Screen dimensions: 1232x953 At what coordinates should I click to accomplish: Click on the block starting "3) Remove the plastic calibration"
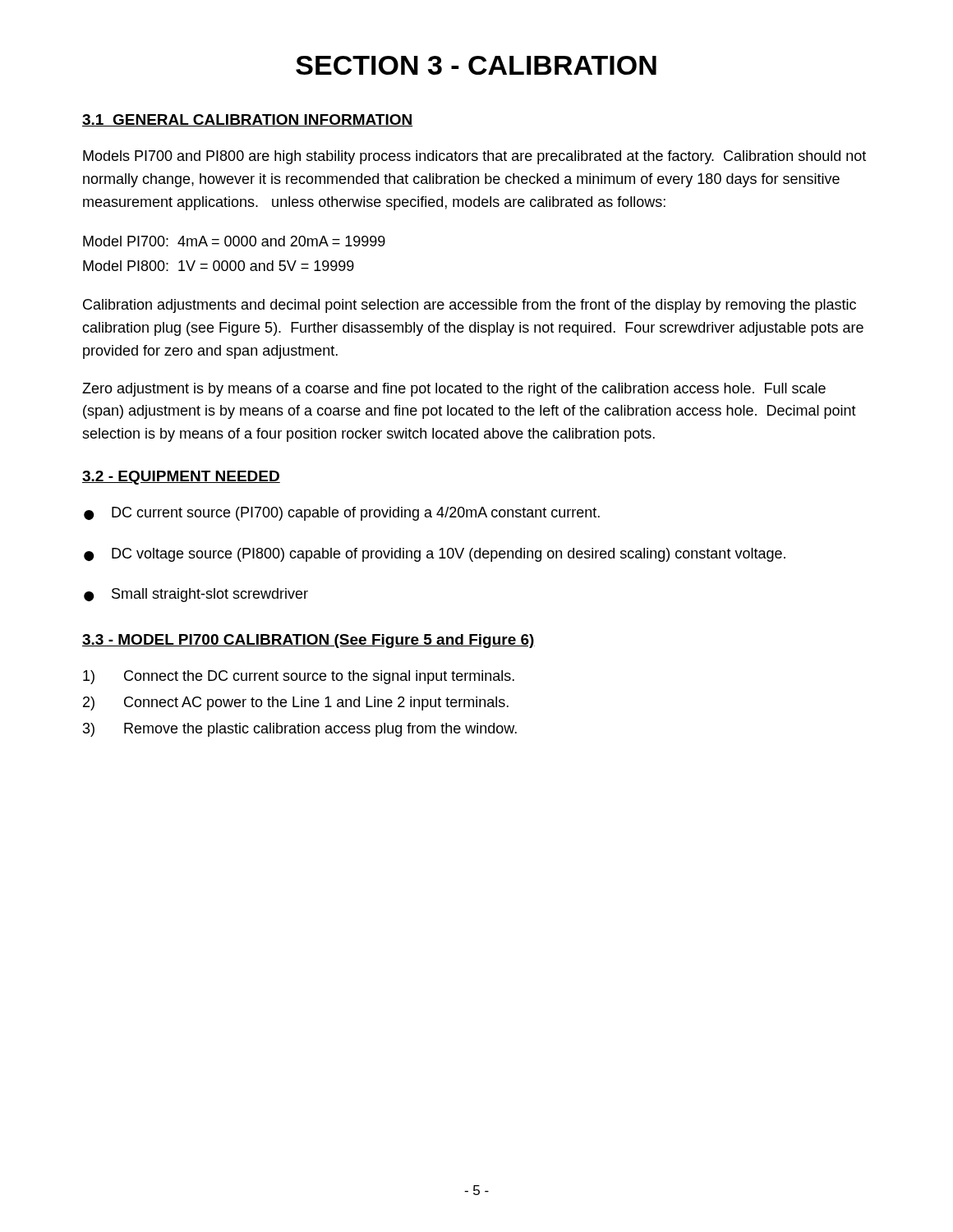476,729
